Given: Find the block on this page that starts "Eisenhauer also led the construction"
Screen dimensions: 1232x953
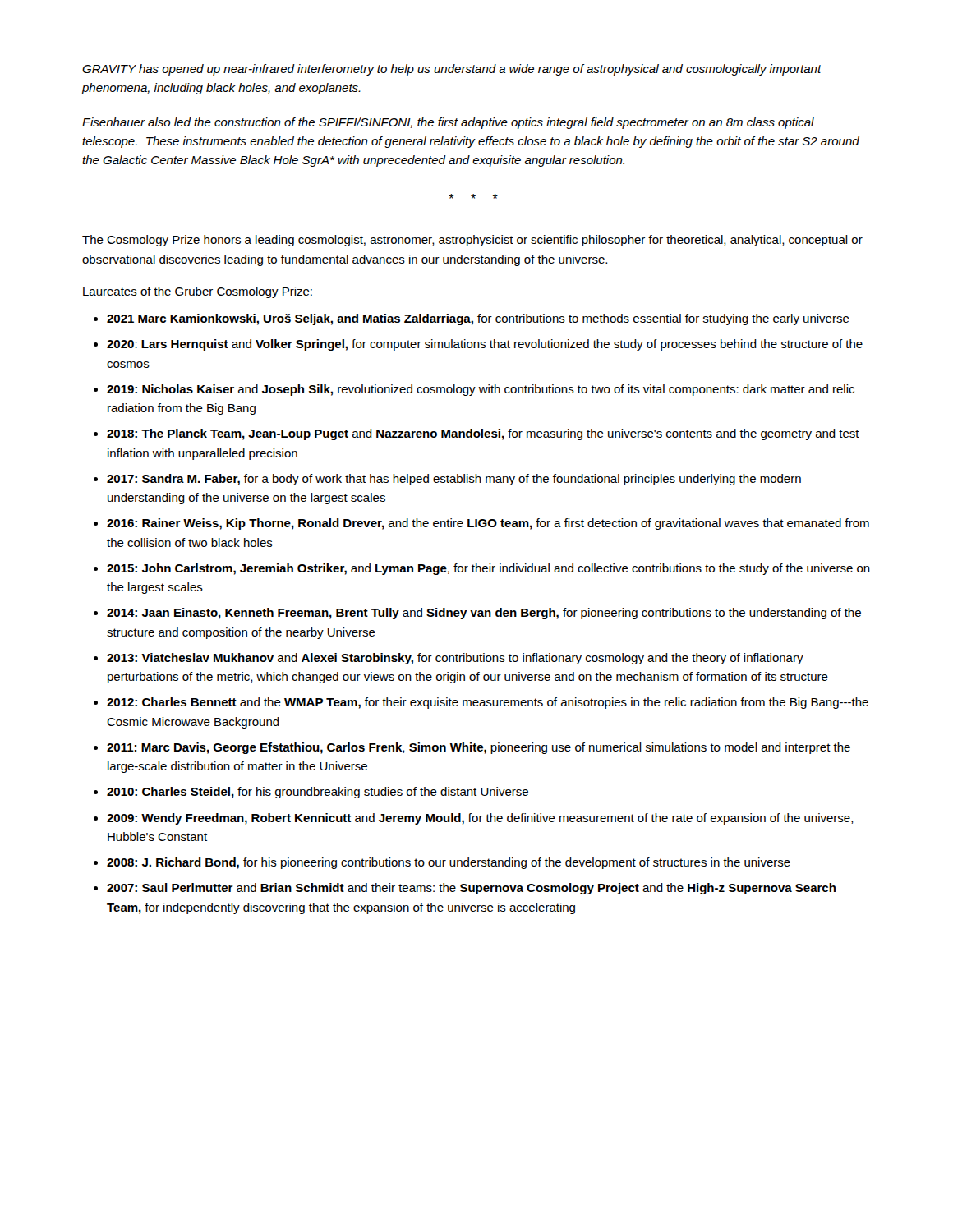Looking at the screenshot, I should pyautogui.click(x=471, y=141).
